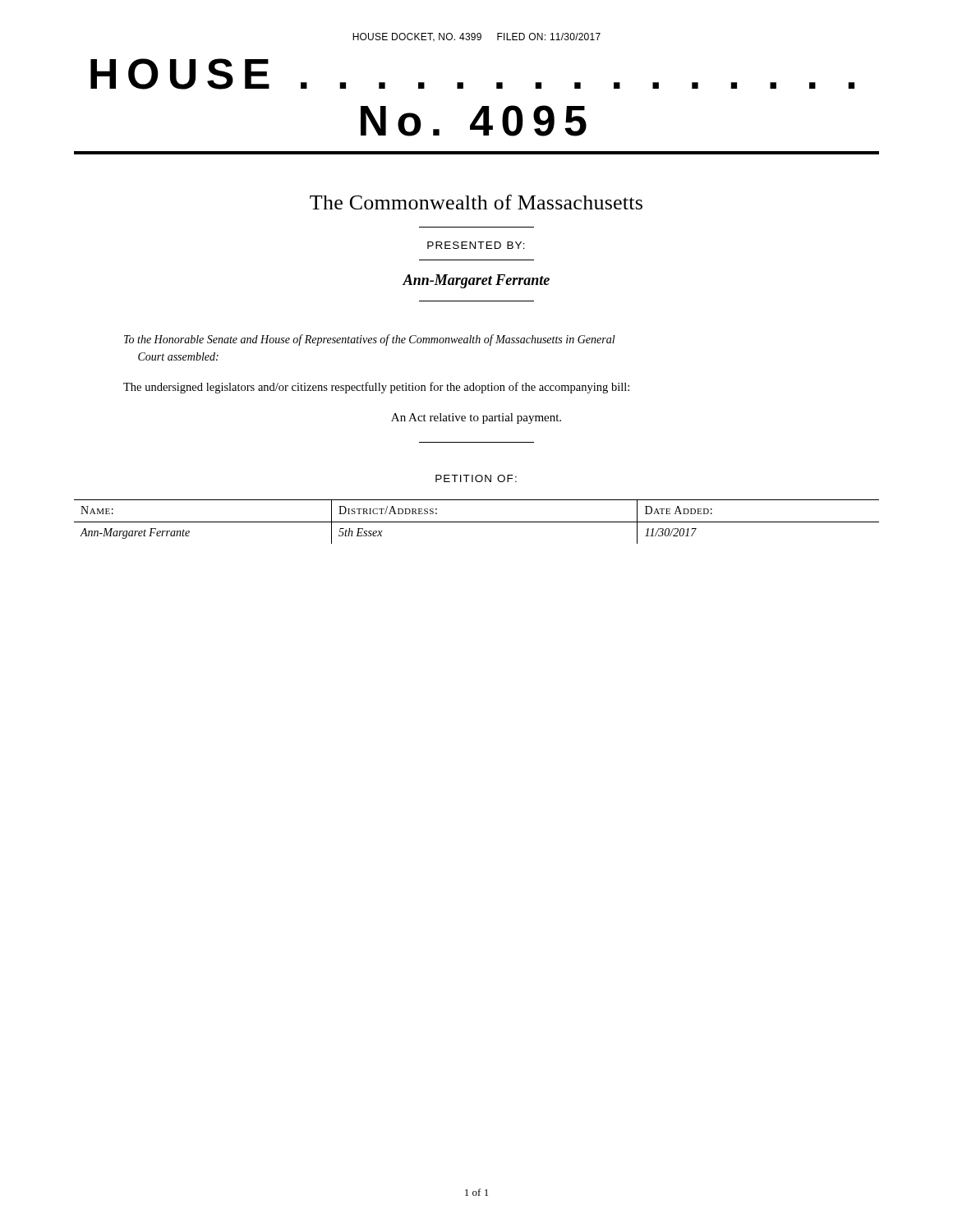The height and width of the screenshot is (1232, 953).
Task: Select the passage starting "PETITION OF:"
Action: click(476, 478)
